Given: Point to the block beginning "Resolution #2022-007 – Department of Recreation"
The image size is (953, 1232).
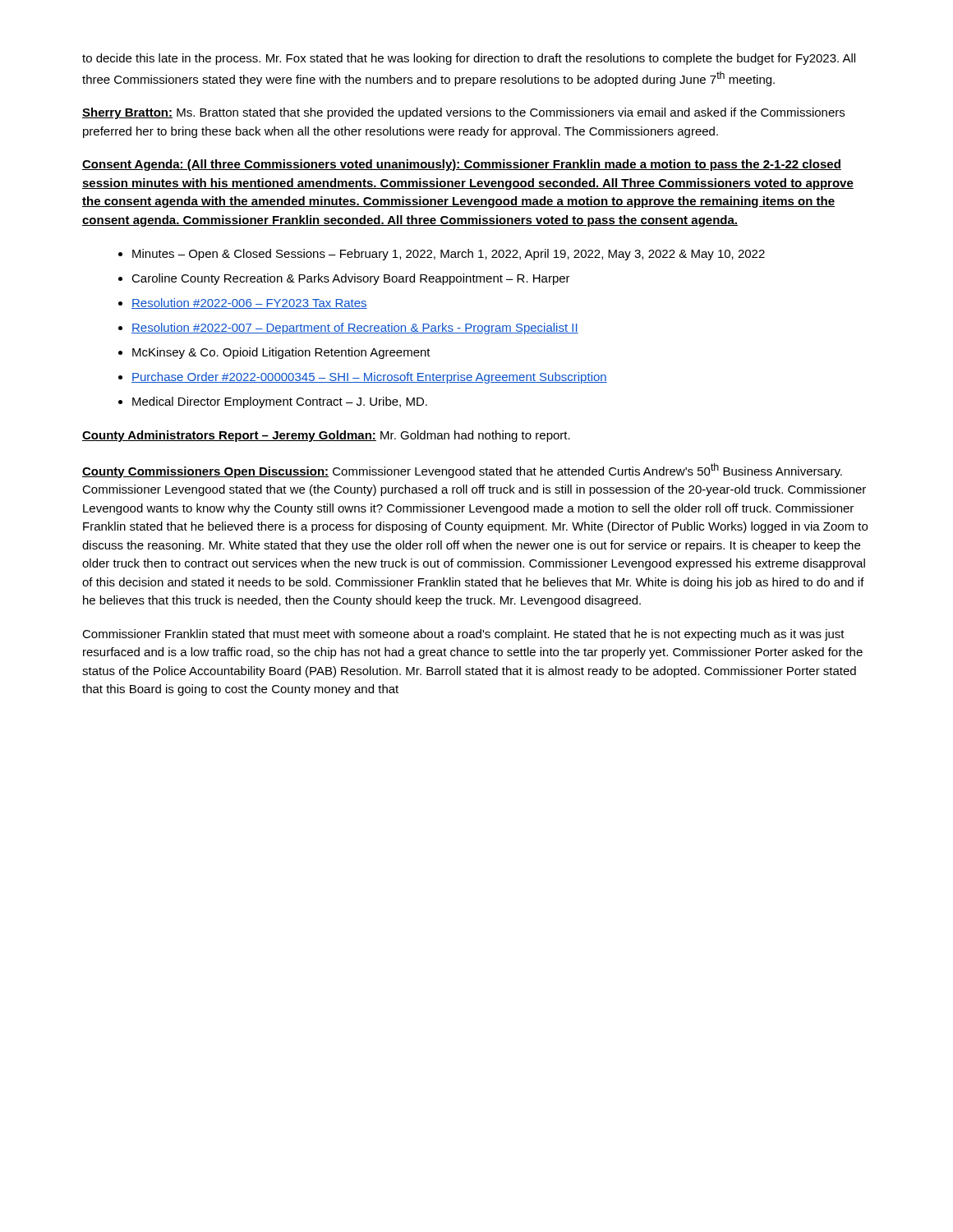Looking at the screenshot, I should click(x=355, y=327).
